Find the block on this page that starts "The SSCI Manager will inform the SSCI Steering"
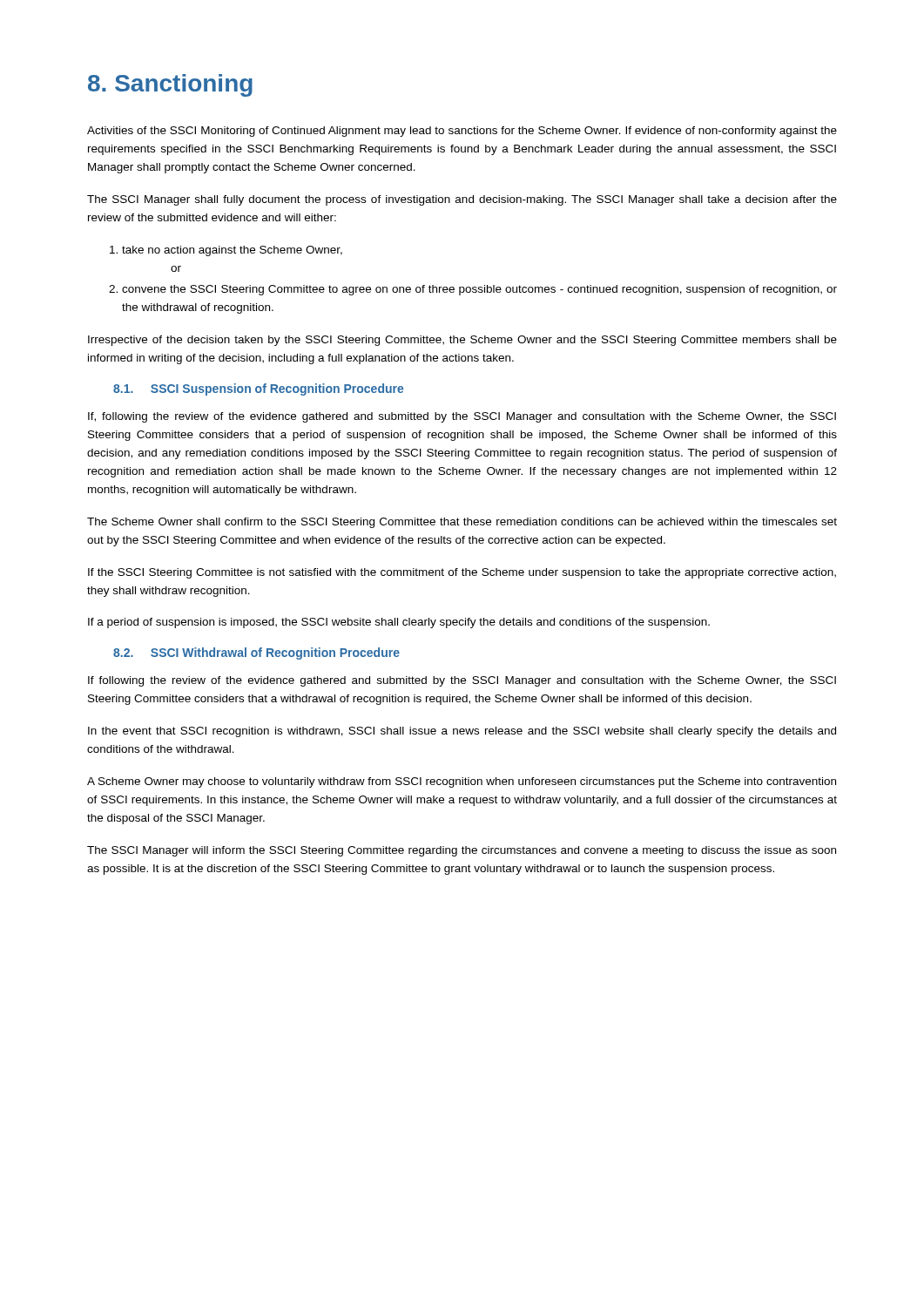The width and height of the screenshot is (924, 1307). click(462, 859)
